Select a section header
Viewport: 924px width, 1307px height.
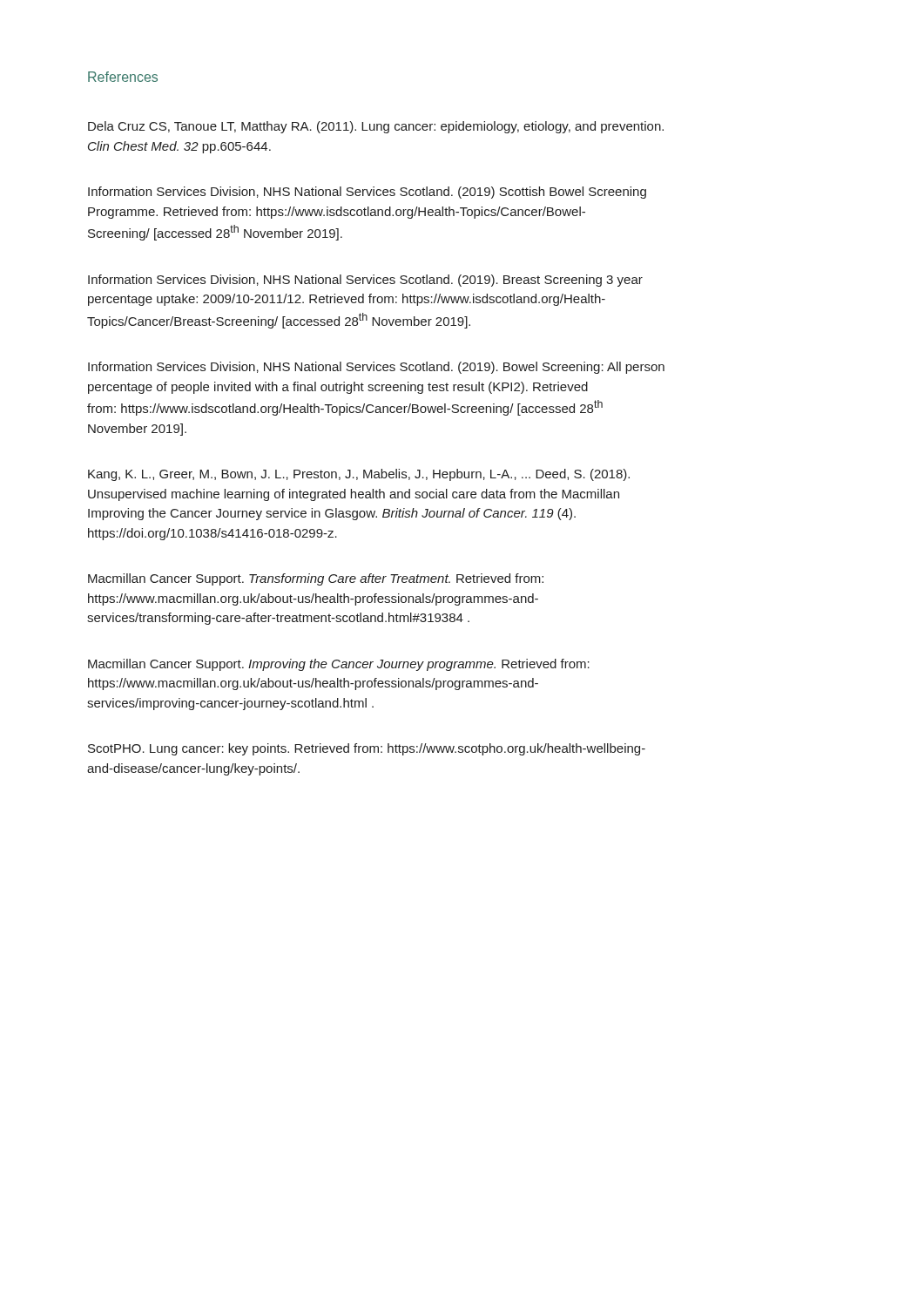pos(123,77)
